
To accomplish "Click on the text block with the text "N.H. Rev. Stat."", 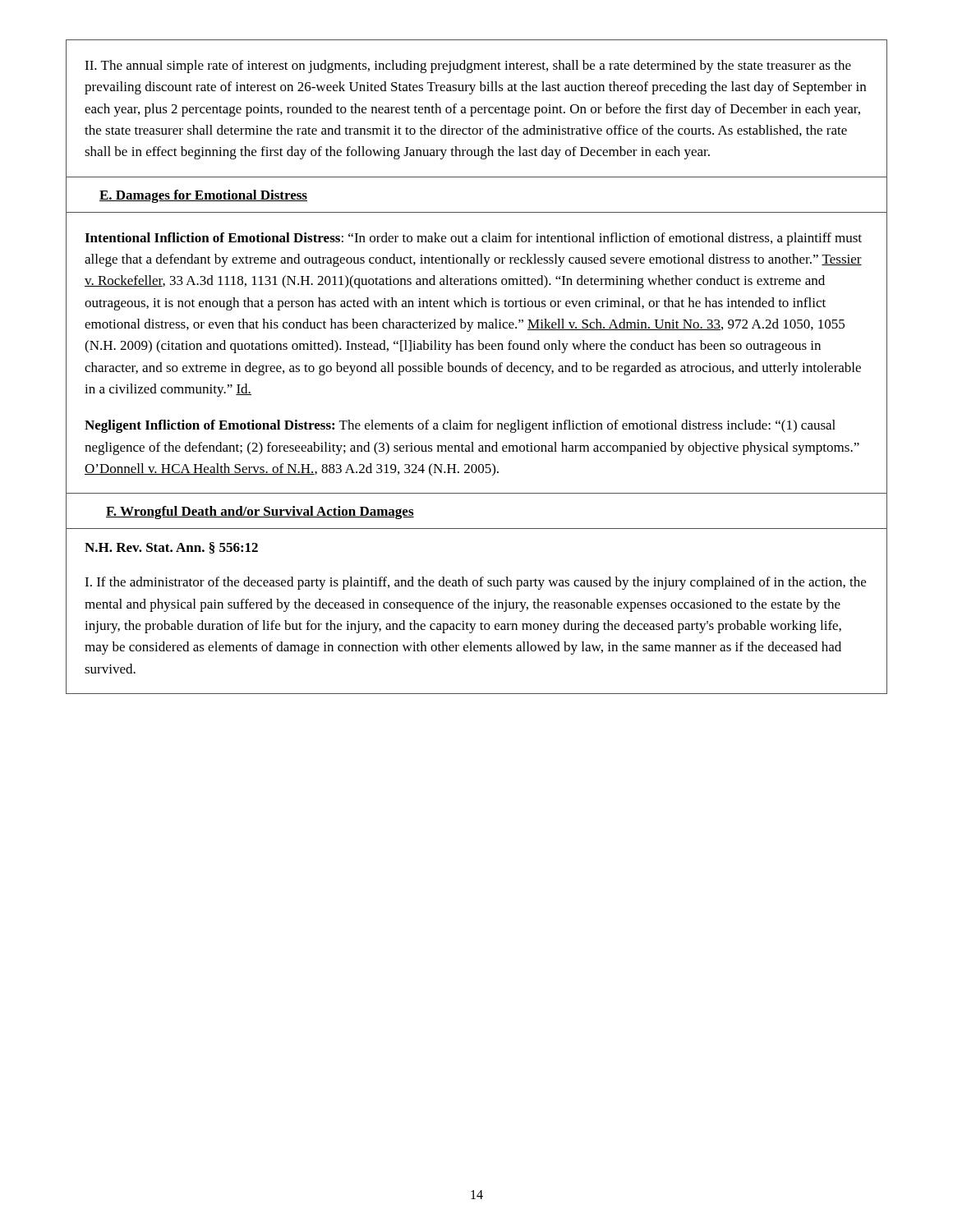I will coord(171,548).
